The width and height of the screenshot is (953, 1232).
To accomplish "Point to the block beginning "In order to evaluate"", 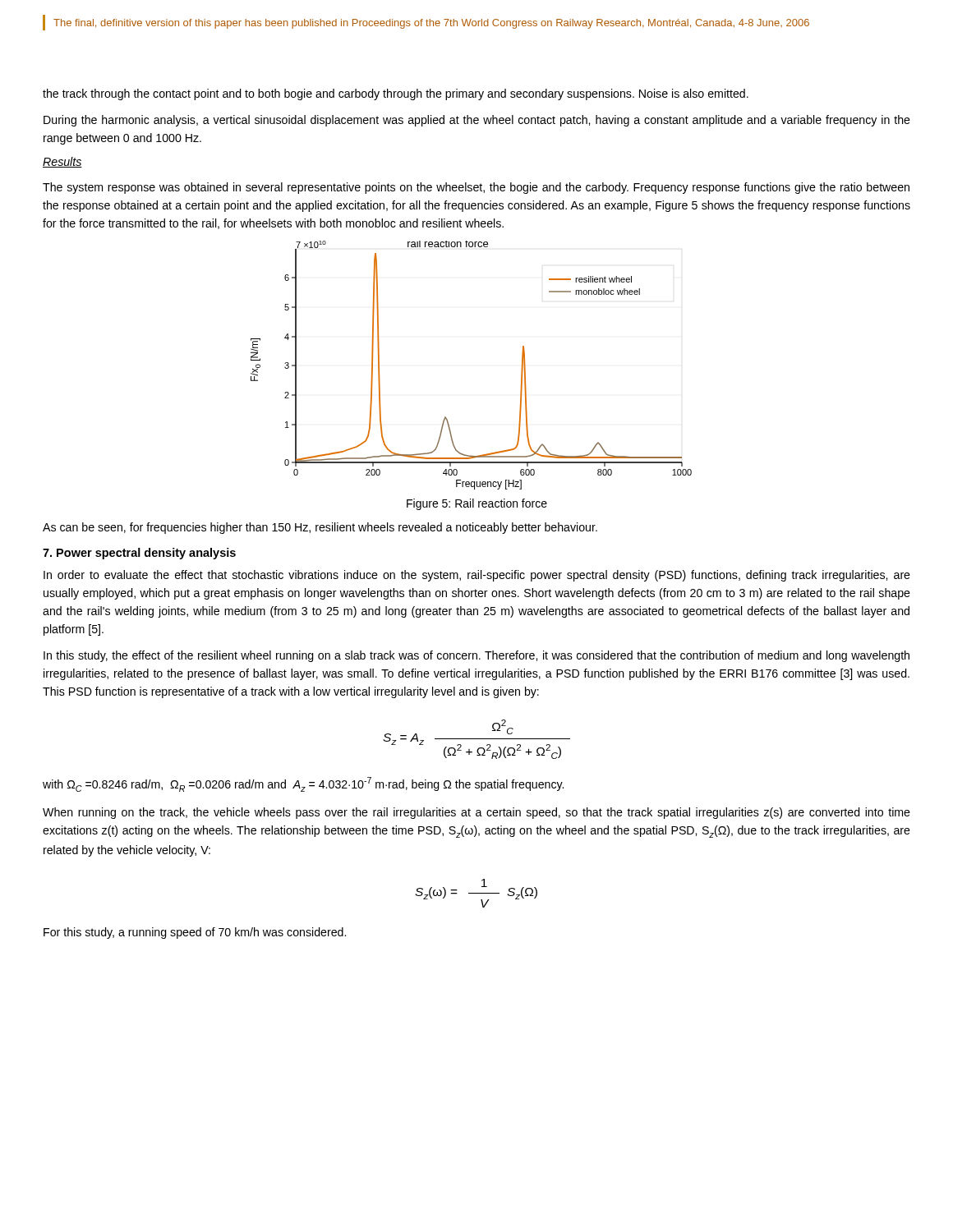I will click(x=476, y=602).
